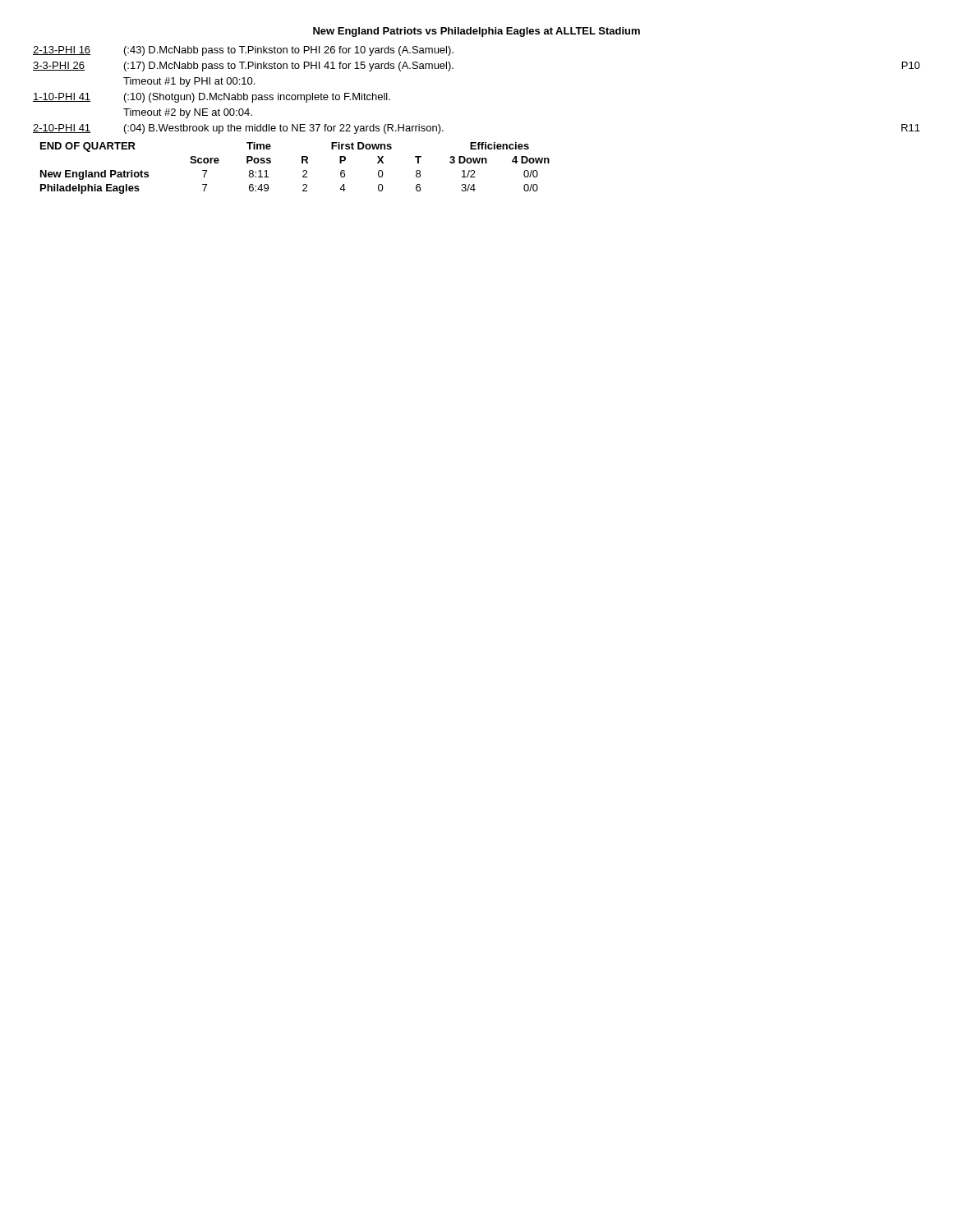Locate the list item containing "2-10-PHI 41 (:04) B.Westbrook up the middle to"

61,129
